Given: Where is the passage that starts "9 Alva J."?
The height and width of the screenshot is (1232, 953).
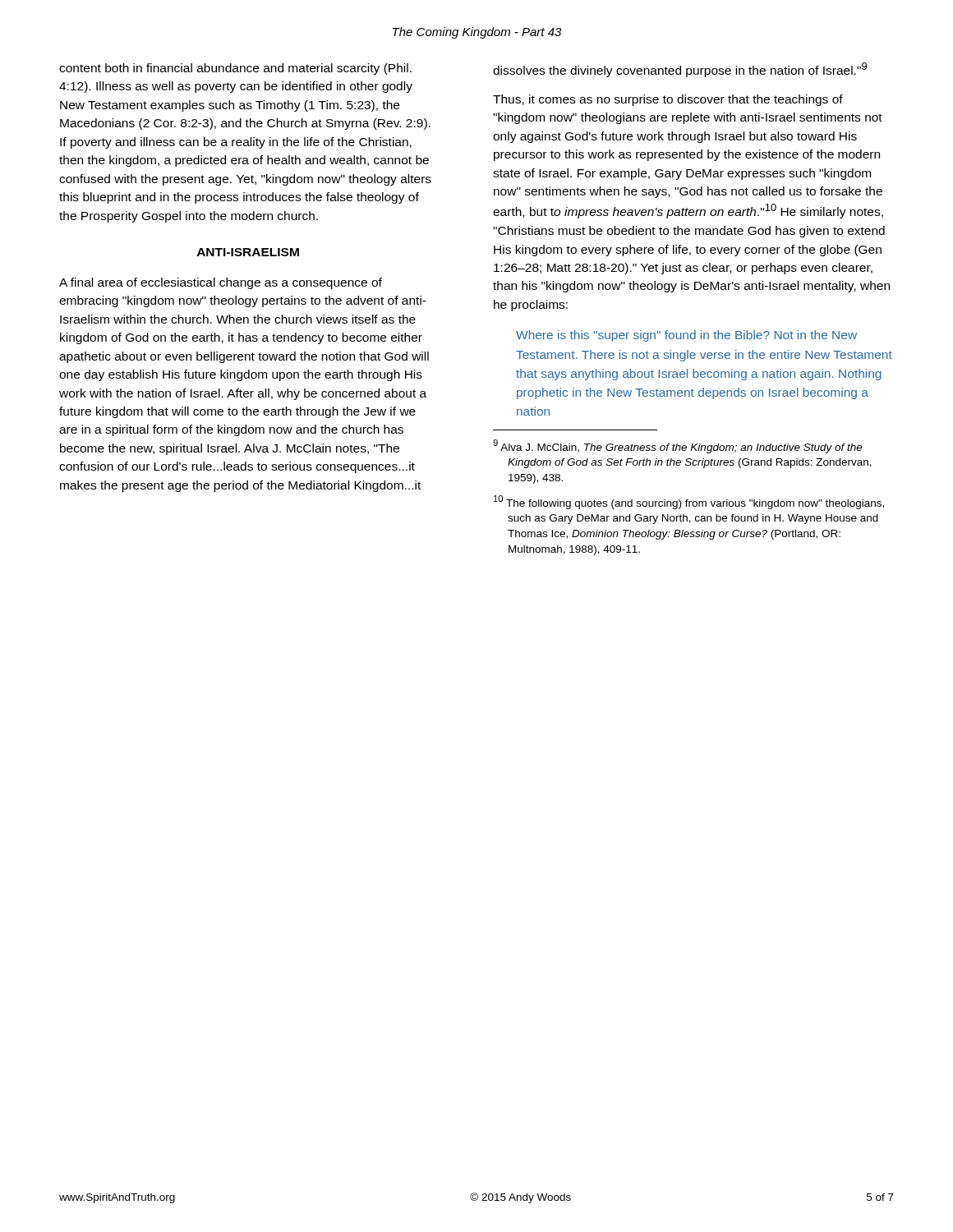Looking at the screenshot, I should (x=682, y=461).
